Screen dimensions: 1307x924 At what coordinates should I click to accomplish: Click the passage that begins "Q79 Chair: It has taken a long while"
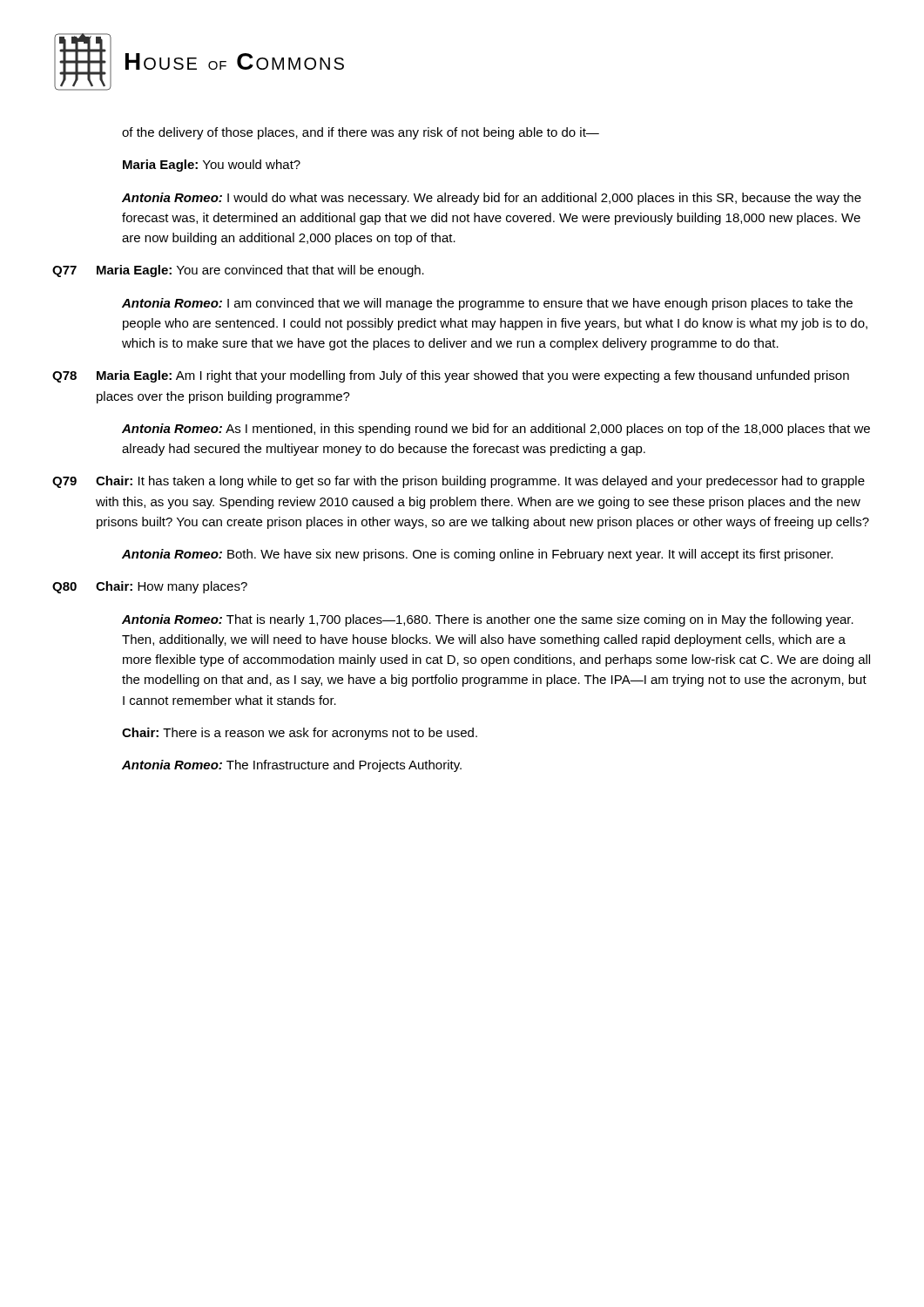click(462, 501)
